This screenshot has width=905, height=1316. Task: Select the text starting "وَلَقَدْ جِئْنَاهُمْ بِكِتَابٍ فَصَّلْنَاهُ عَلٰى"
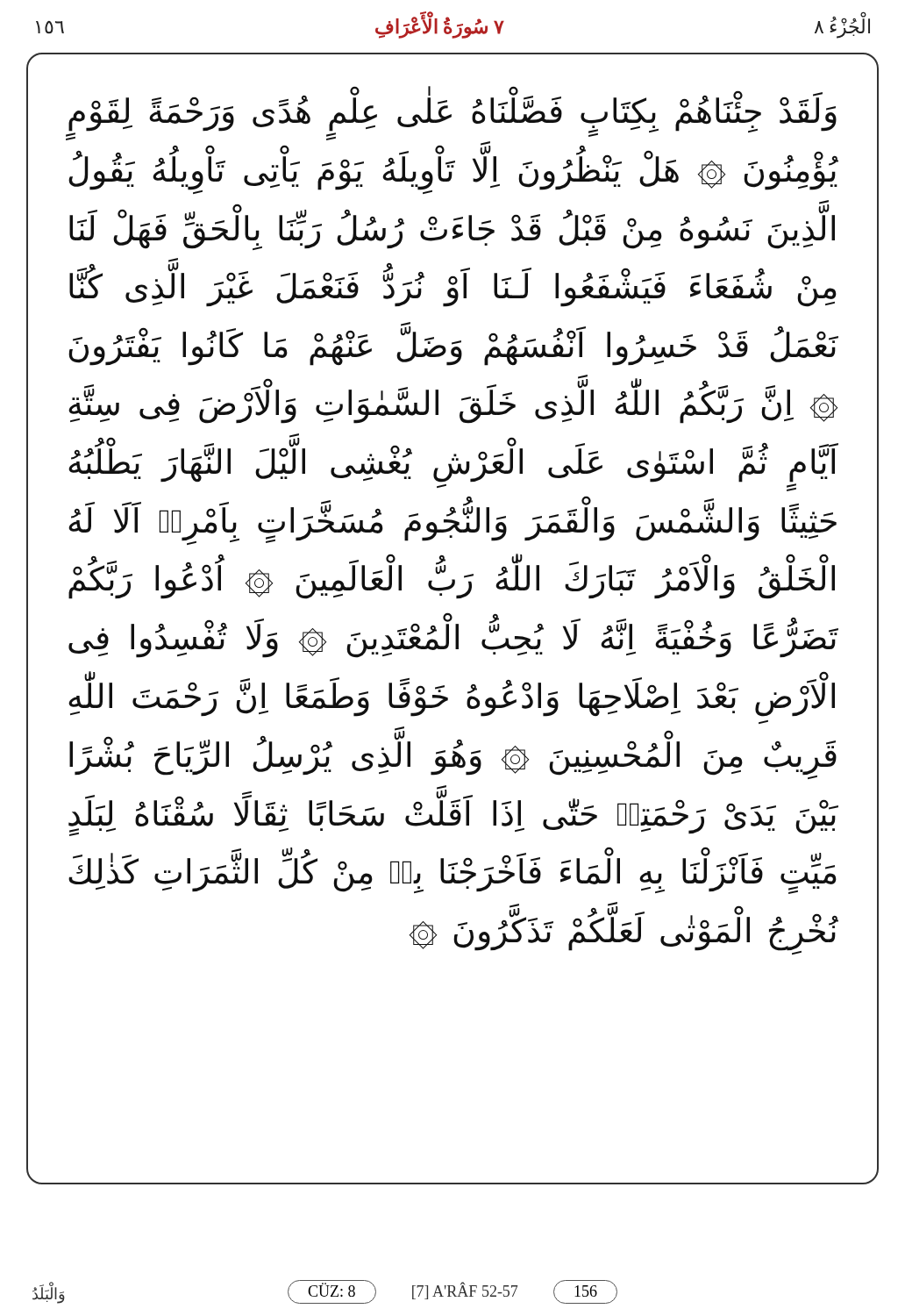[x=452, y=521]
